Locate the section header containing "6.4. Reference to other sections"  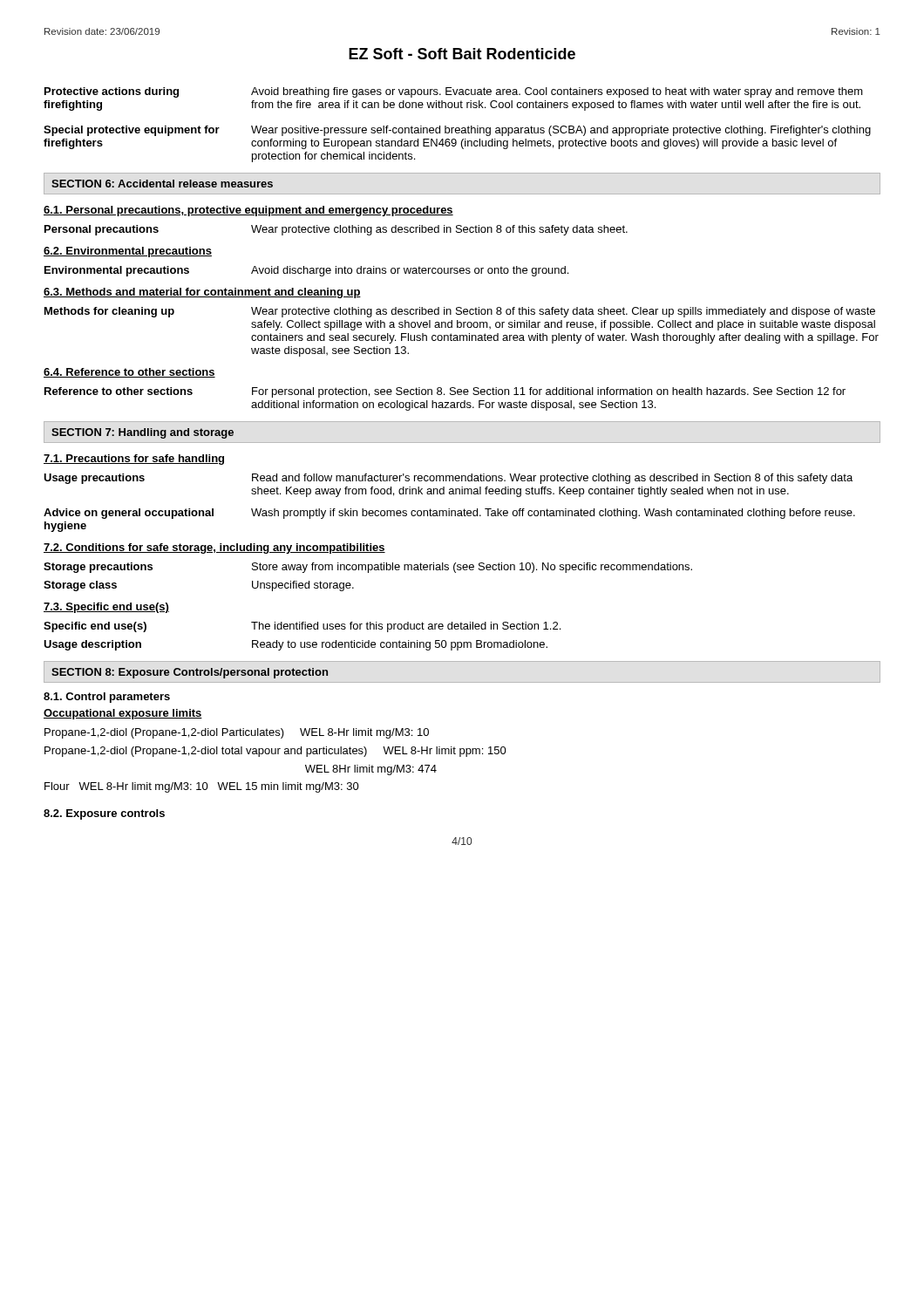pos(129,372)
